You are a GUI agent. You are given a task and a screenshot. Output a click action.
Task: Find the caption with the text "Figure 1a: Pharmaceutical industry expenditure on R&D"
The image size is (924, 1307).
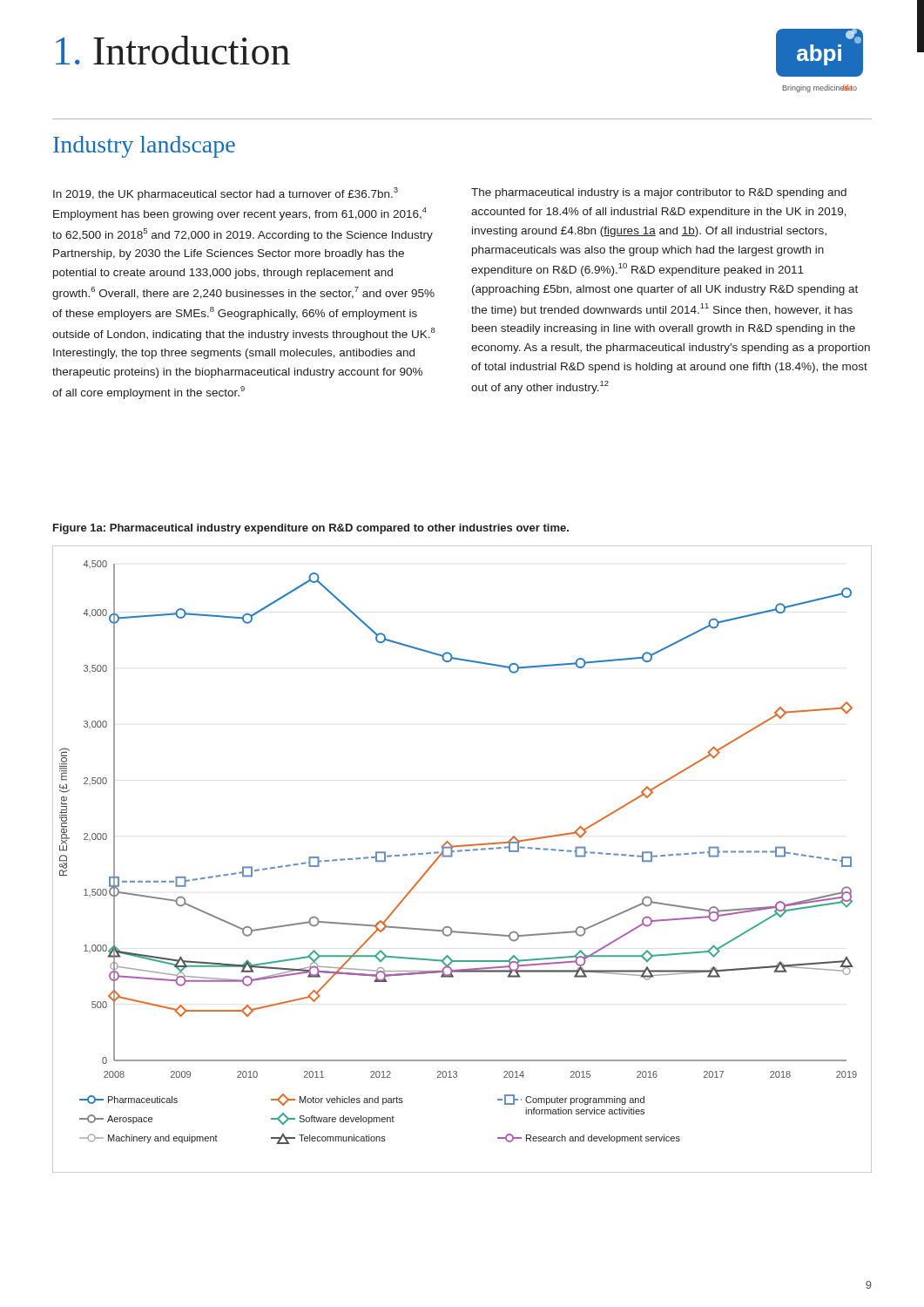[x=311, y=528]
